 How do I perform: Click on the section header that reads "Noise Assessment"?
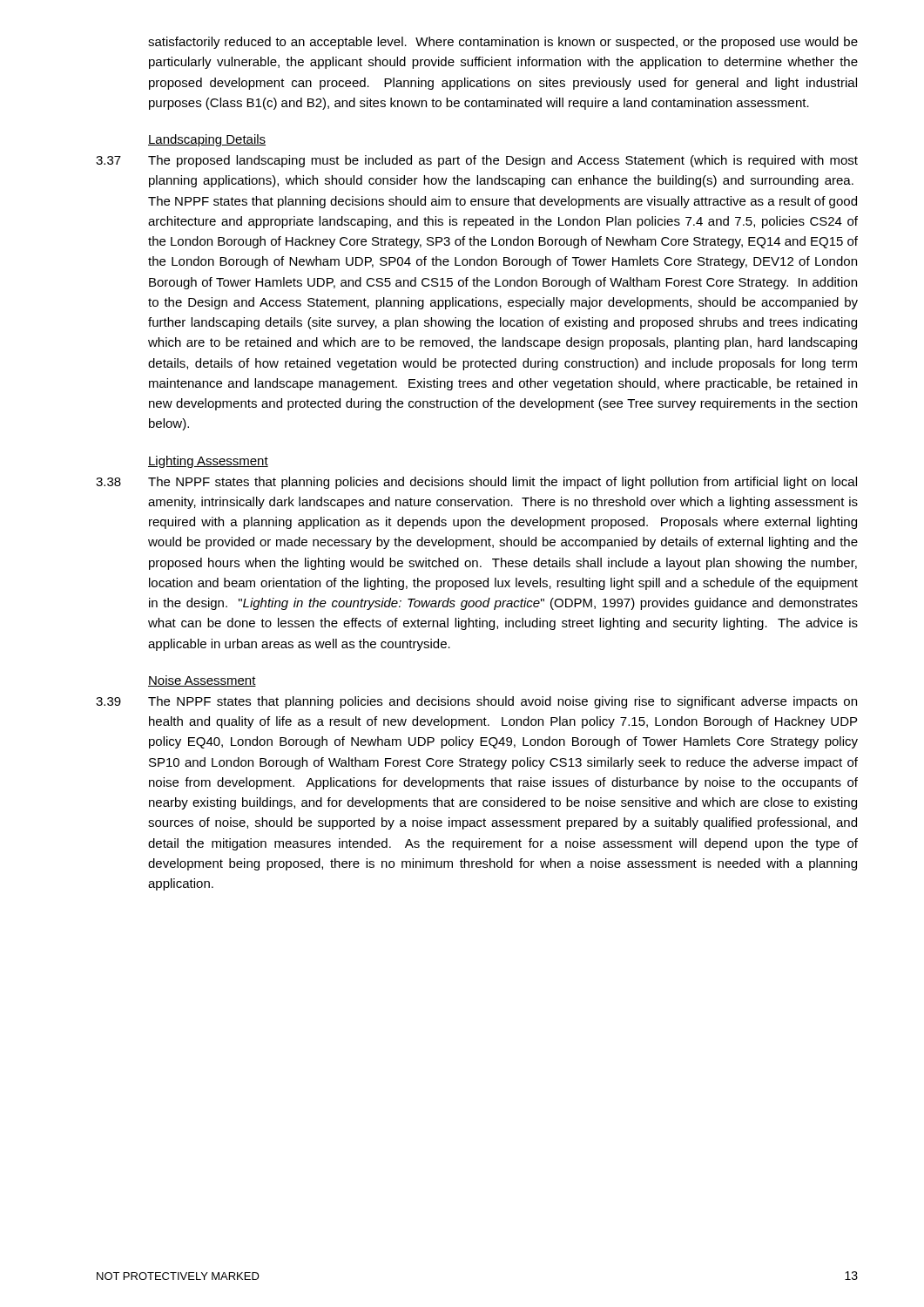[202, 680]
